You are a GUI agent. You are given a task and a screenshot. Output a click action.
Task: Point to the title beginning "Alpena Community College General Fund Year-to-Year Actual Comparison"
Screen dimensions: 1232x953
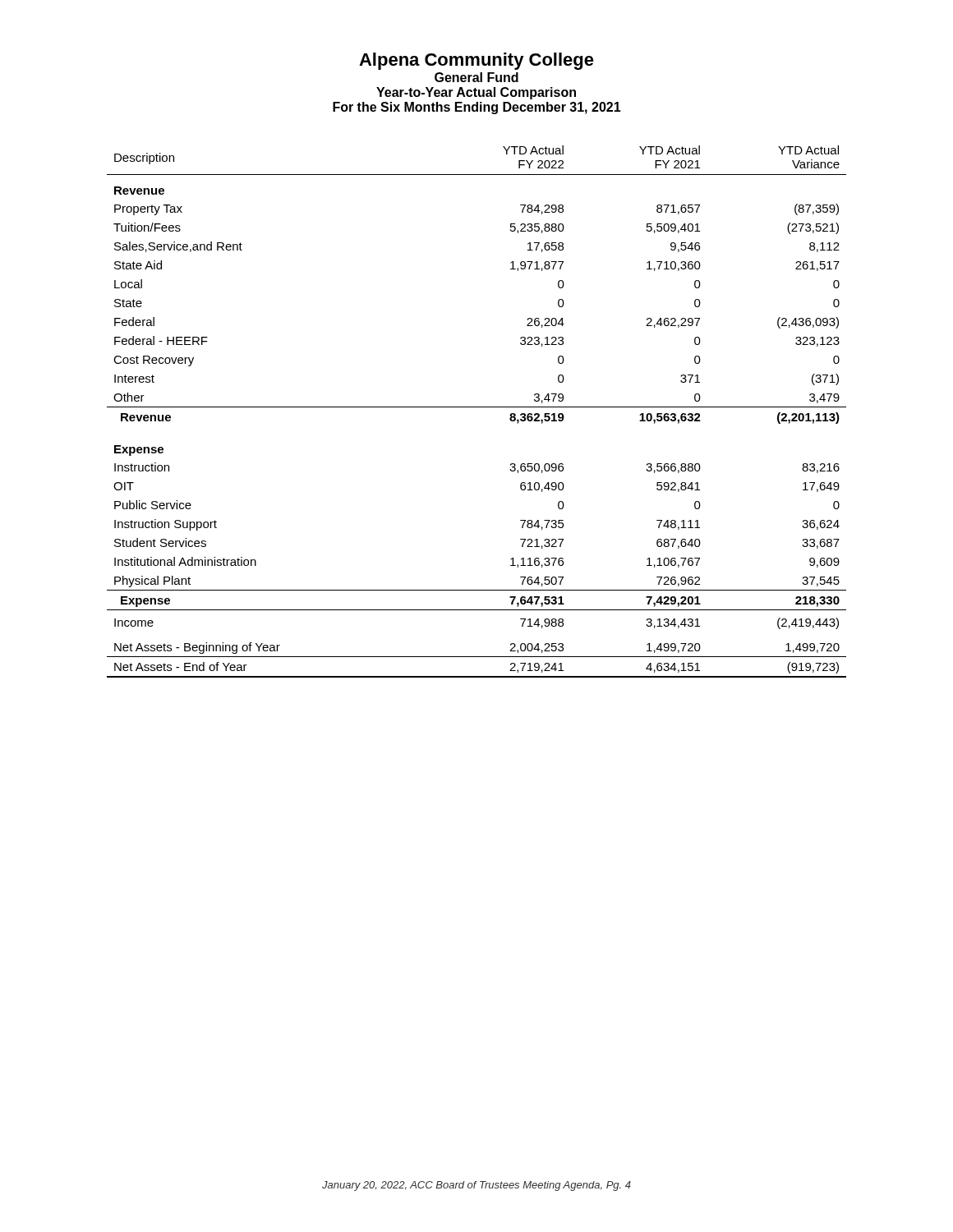476,82
